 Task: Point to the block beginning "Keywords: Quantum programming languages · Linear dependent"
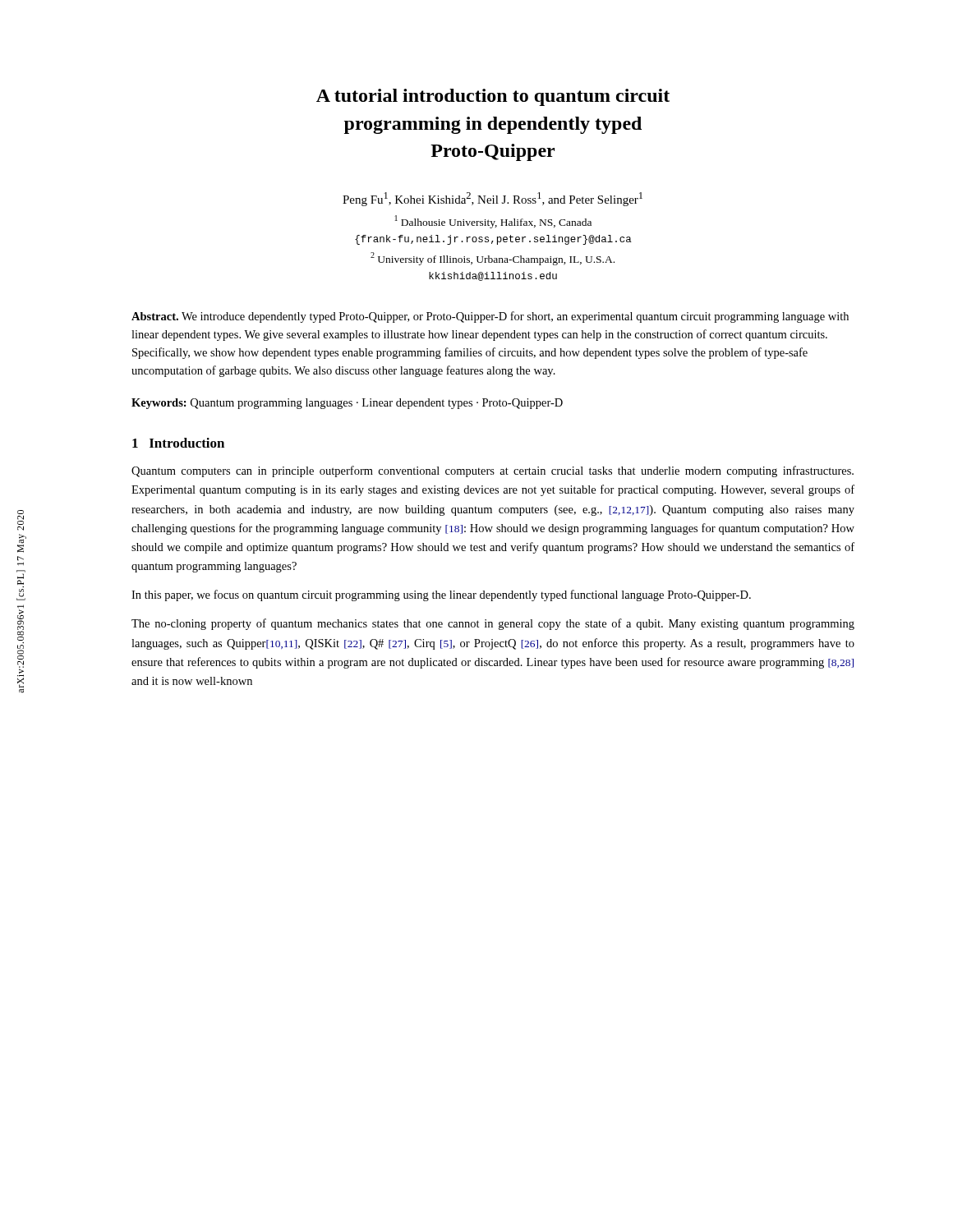[347, 403]
